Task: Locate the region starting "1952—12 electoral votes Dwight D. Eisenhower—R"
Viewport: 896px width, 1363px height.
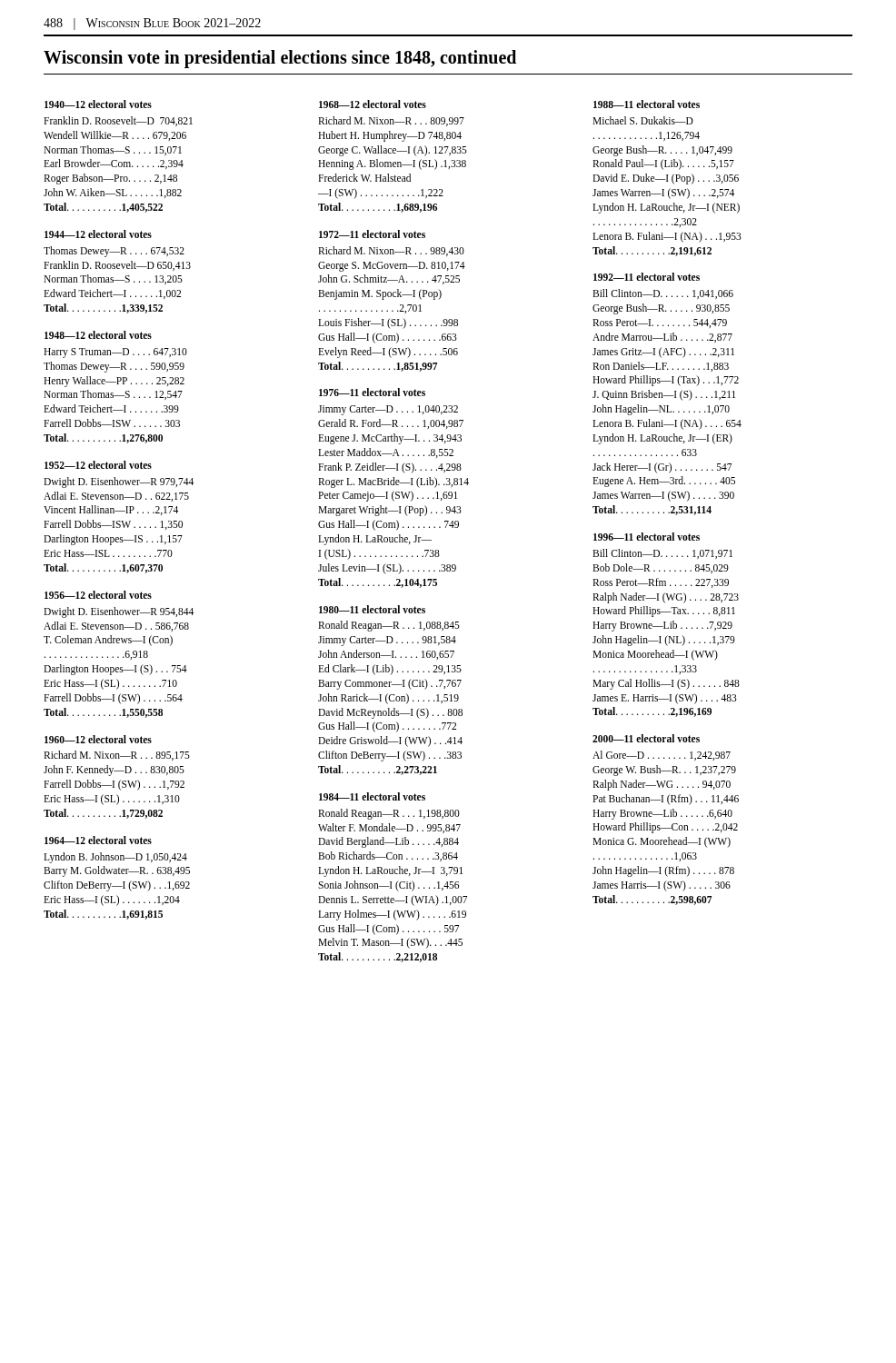Action: click(x=174, y=517)
